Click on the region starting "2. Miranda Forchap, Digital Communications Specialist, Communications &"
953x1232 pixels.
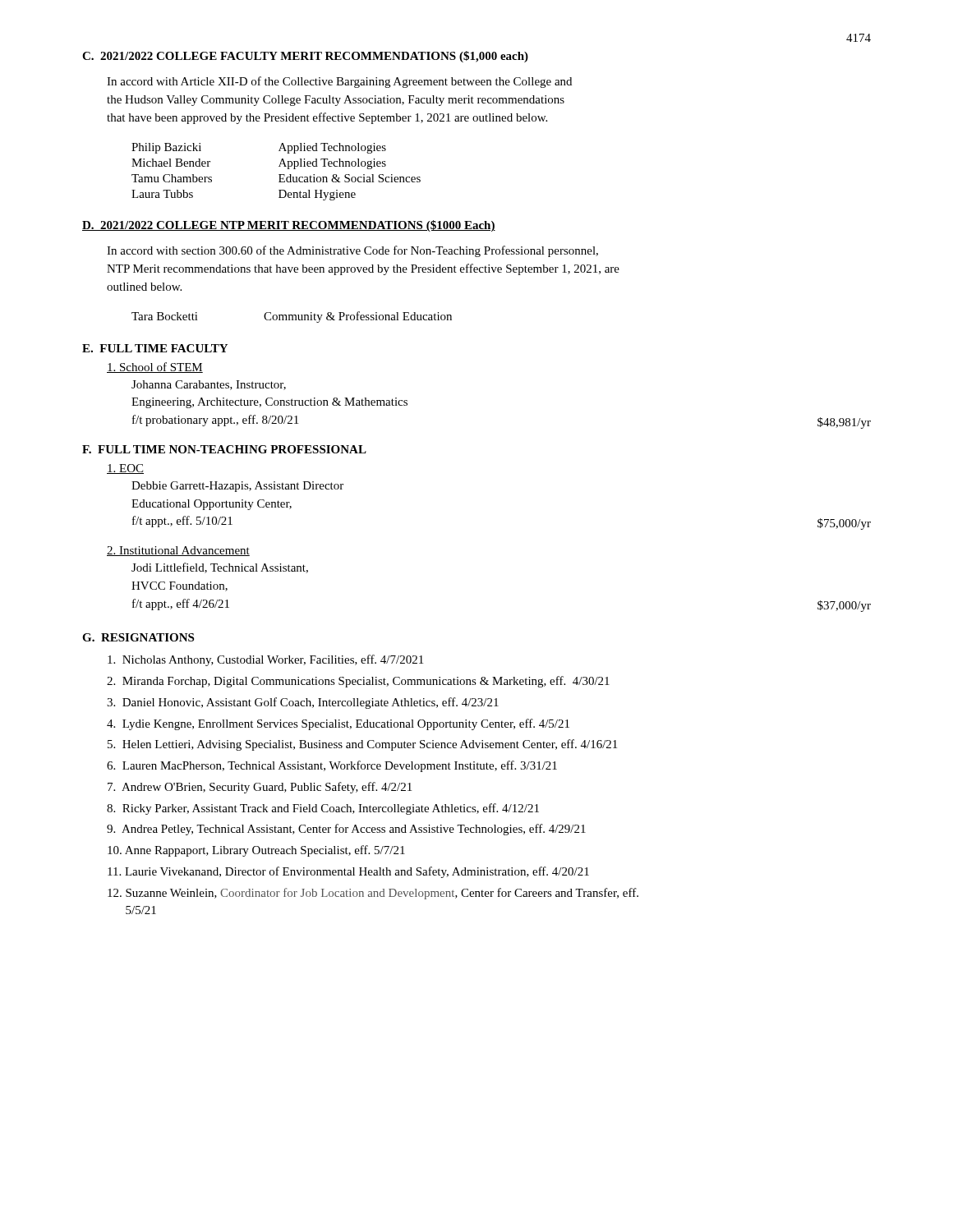pos(358,681)
